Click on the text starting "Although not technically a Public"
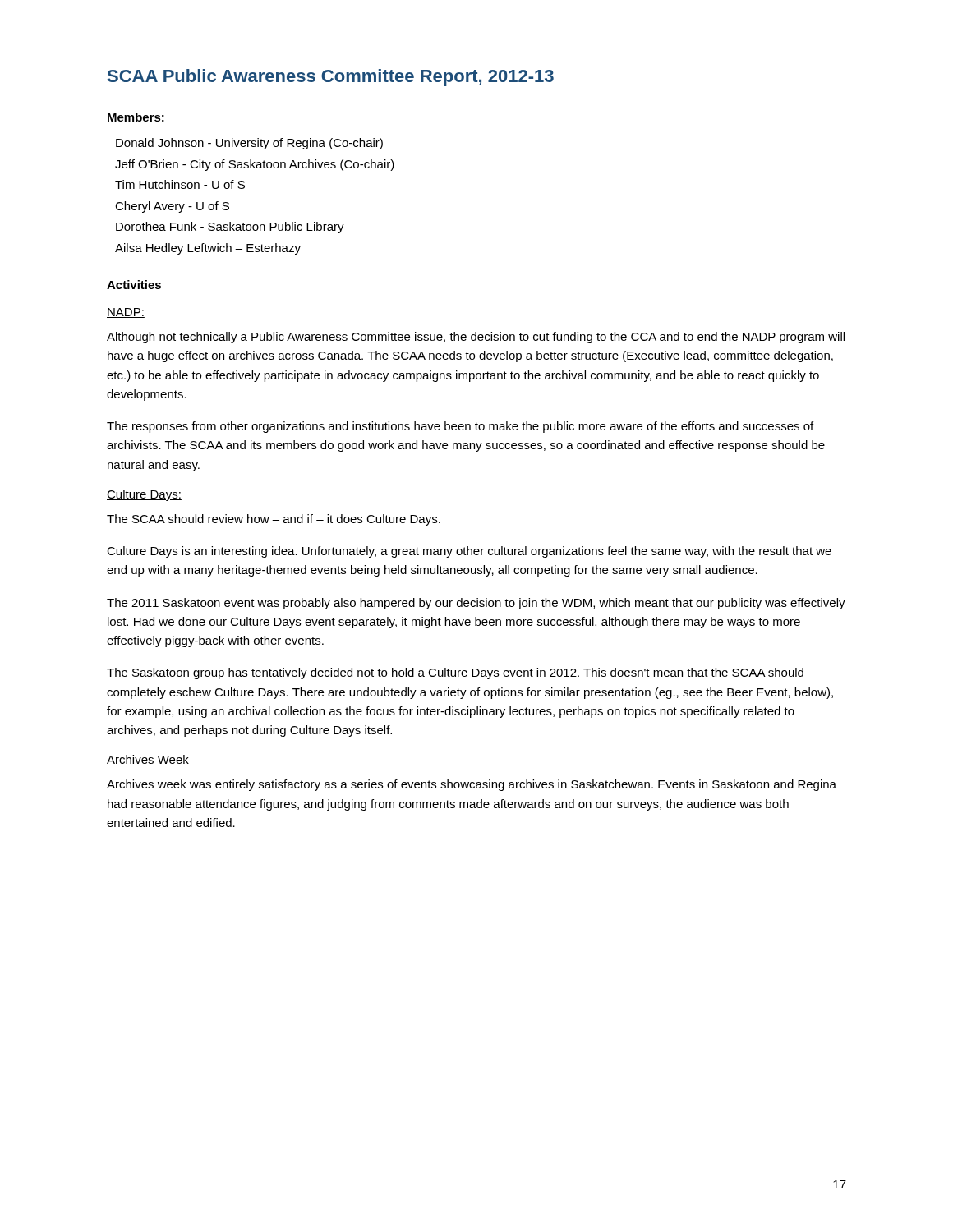The image size is (953, 1232). (476, 365)
